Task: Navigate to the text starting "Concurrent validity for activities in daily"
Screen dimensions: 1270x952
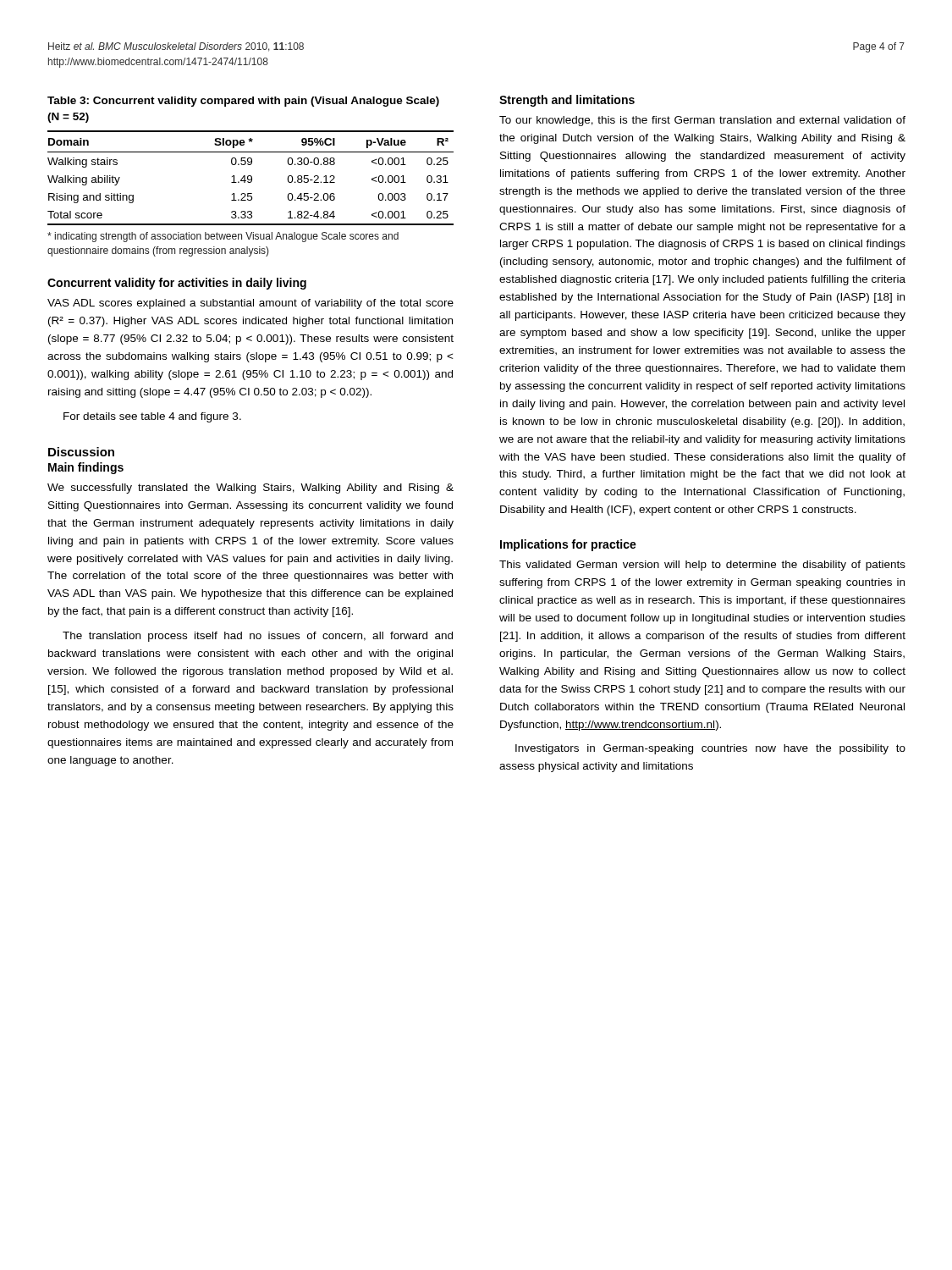Action: click(250, 283)
